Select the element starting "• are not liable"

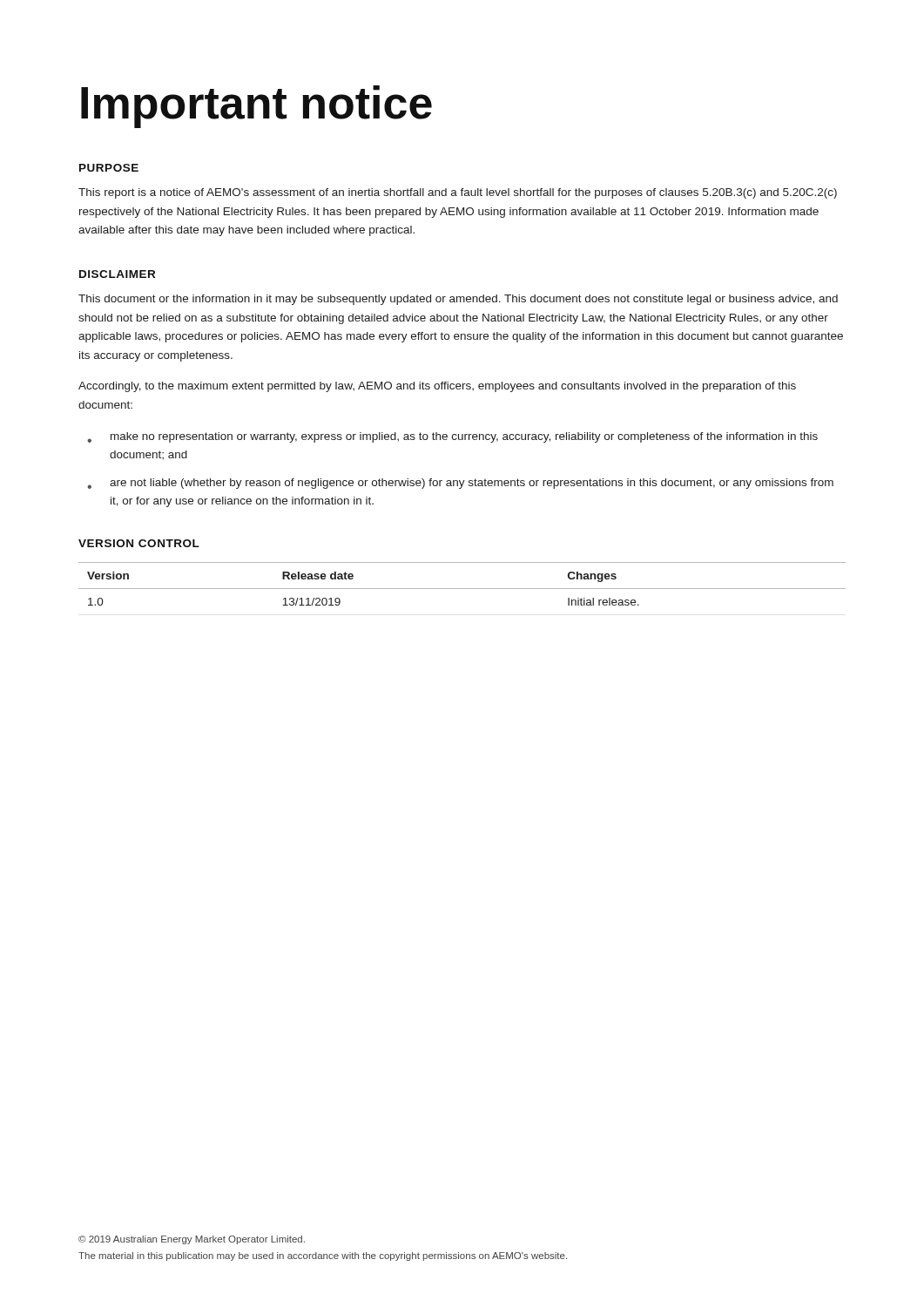pos(466,492)
